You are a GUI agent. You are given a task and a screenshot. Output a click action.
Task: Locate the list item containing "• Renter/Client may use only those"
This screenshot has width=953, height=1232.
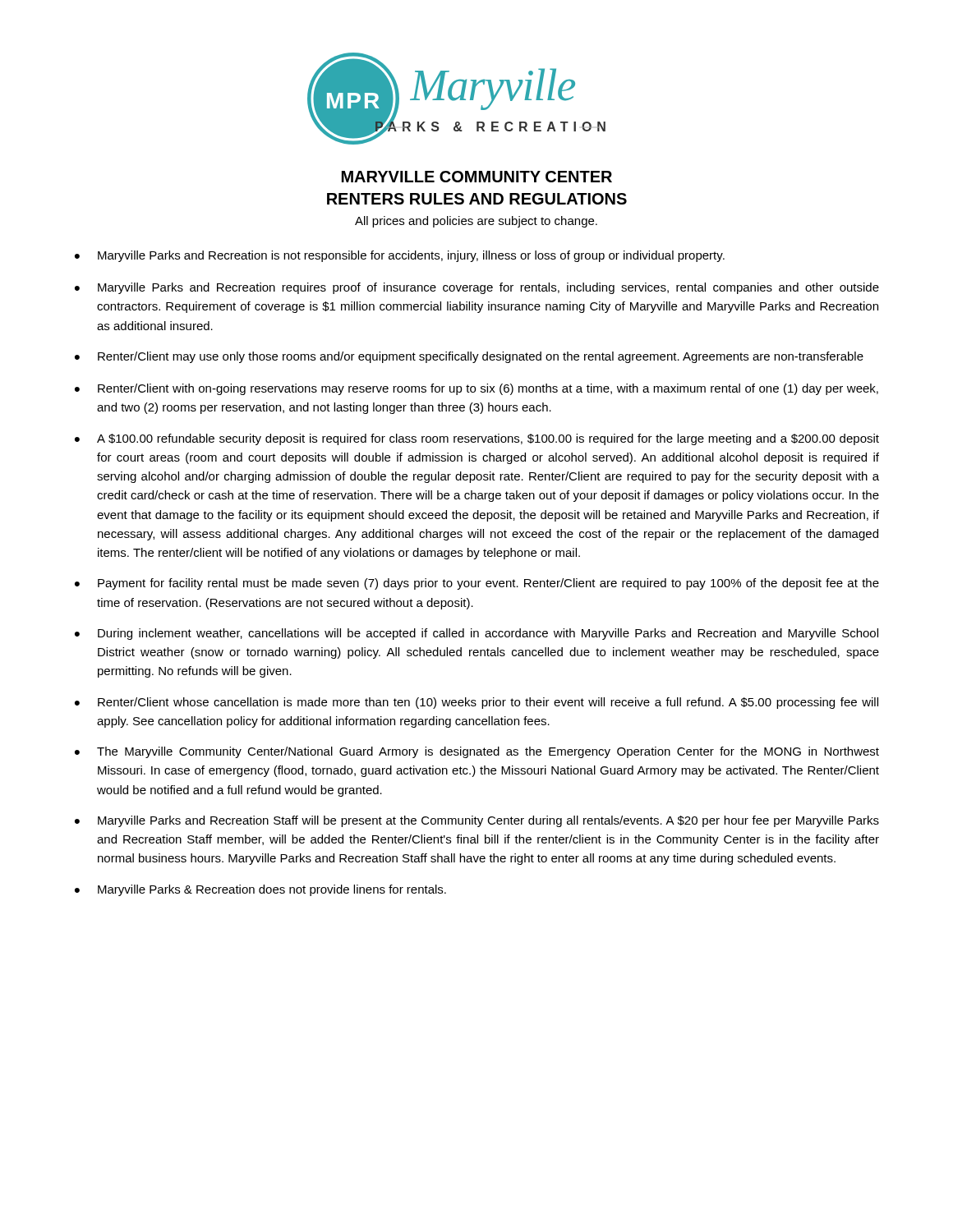point(476,357)
